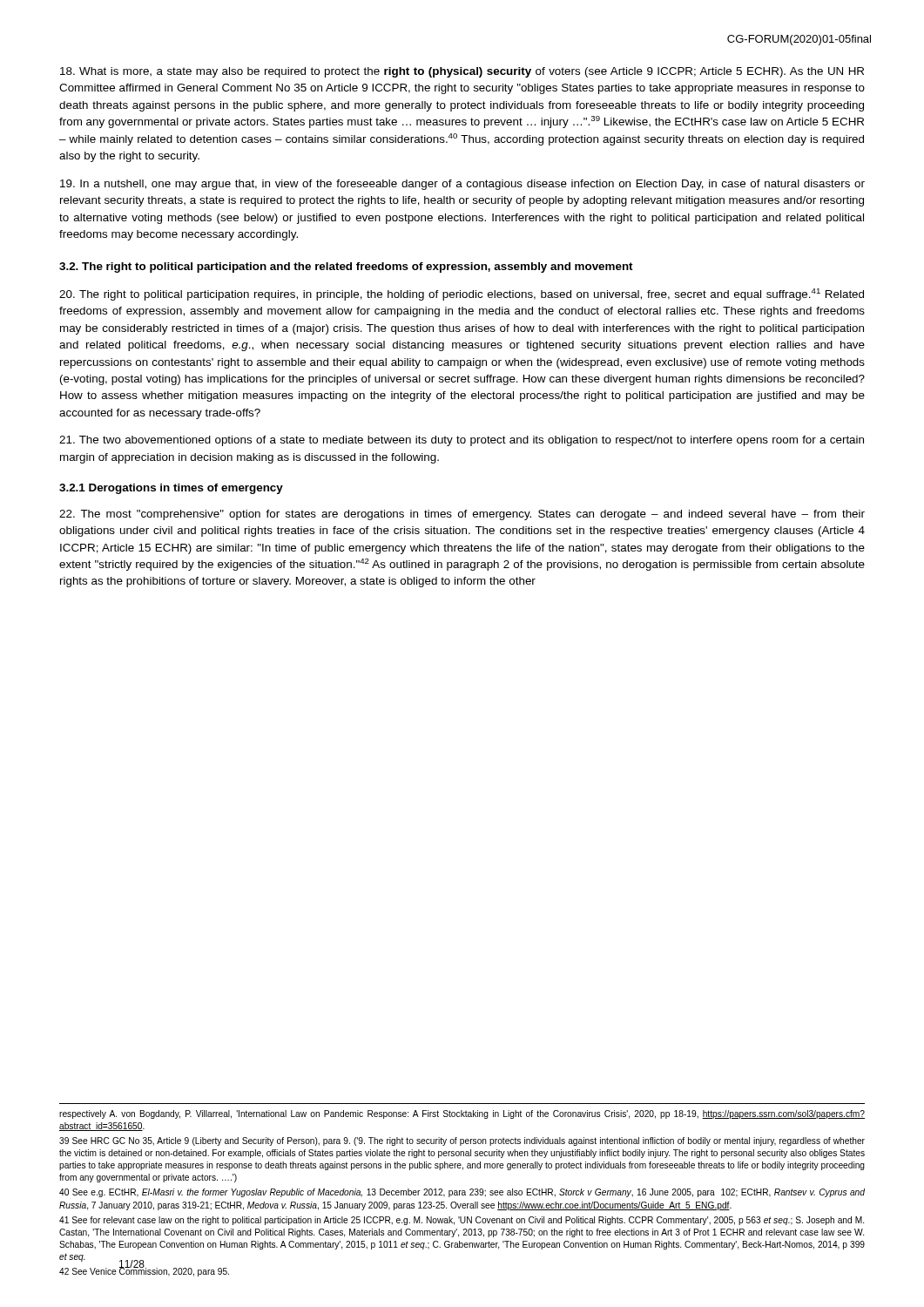Find the section header with the text "3.2.1 Derogations in times"

(171, 488)
